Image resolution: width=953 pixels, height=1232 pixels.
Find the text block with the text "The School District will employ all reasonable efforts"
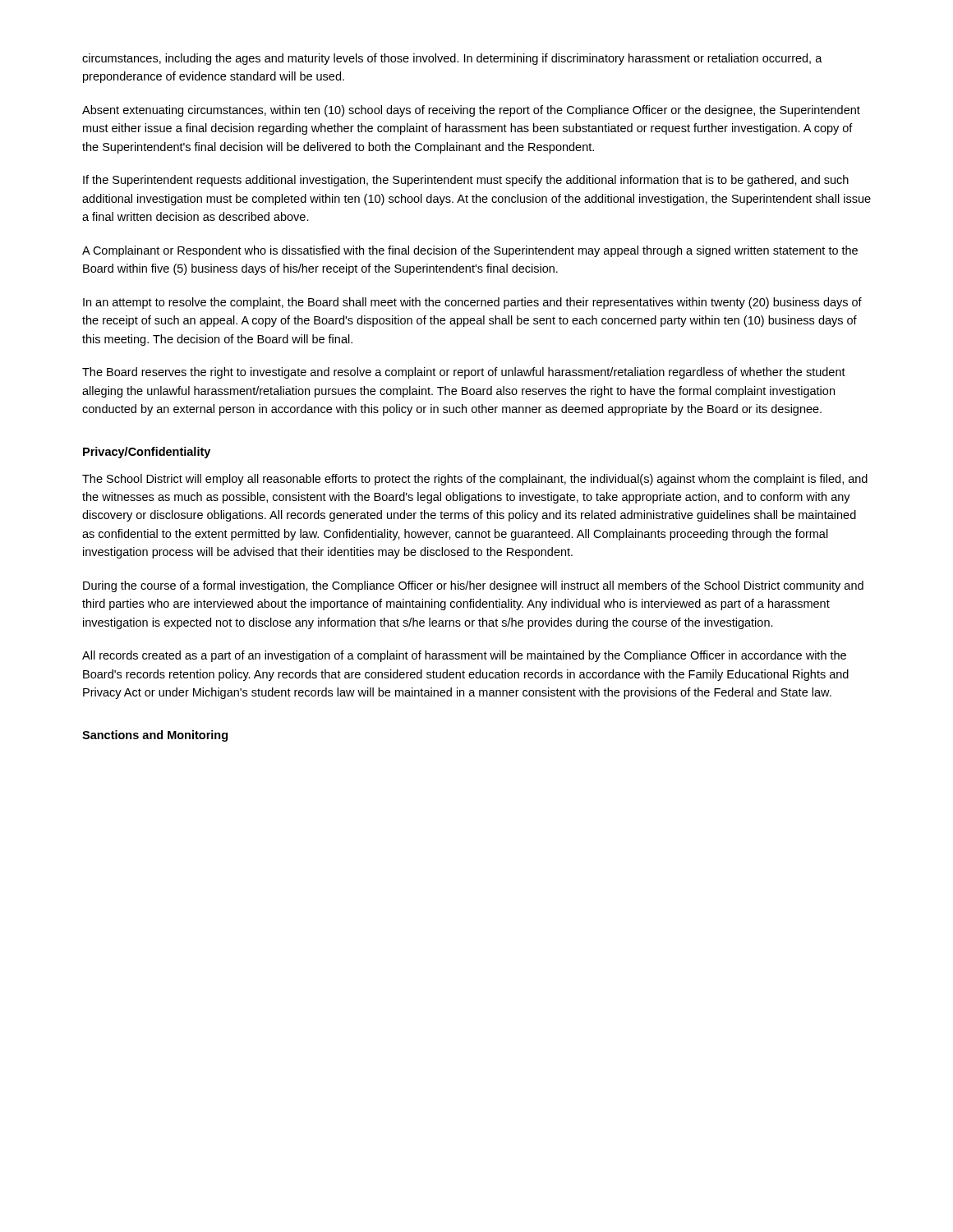pos(475,515)
